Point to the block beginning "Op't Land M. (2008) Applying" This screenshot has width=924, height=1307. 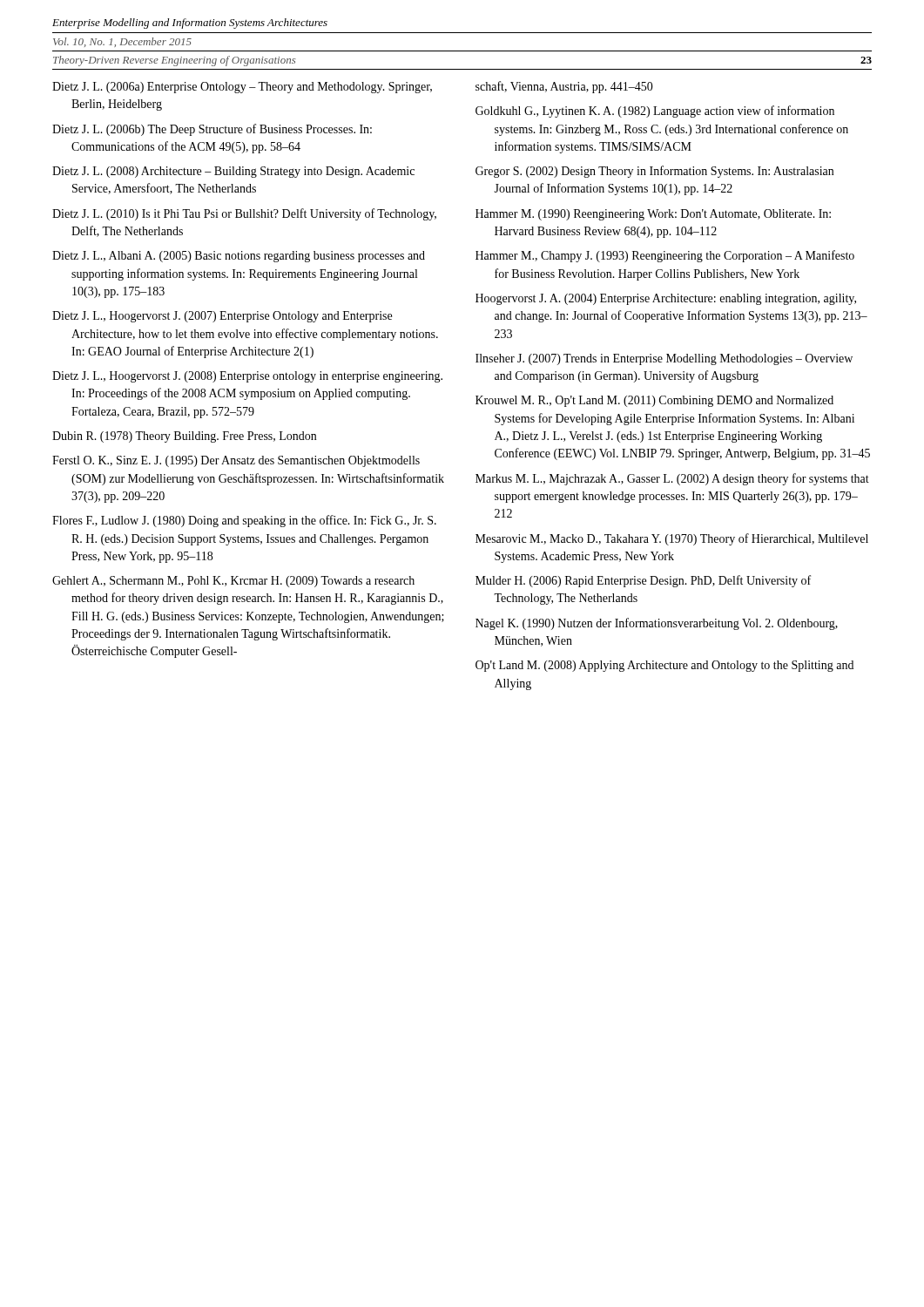[664, 674]
